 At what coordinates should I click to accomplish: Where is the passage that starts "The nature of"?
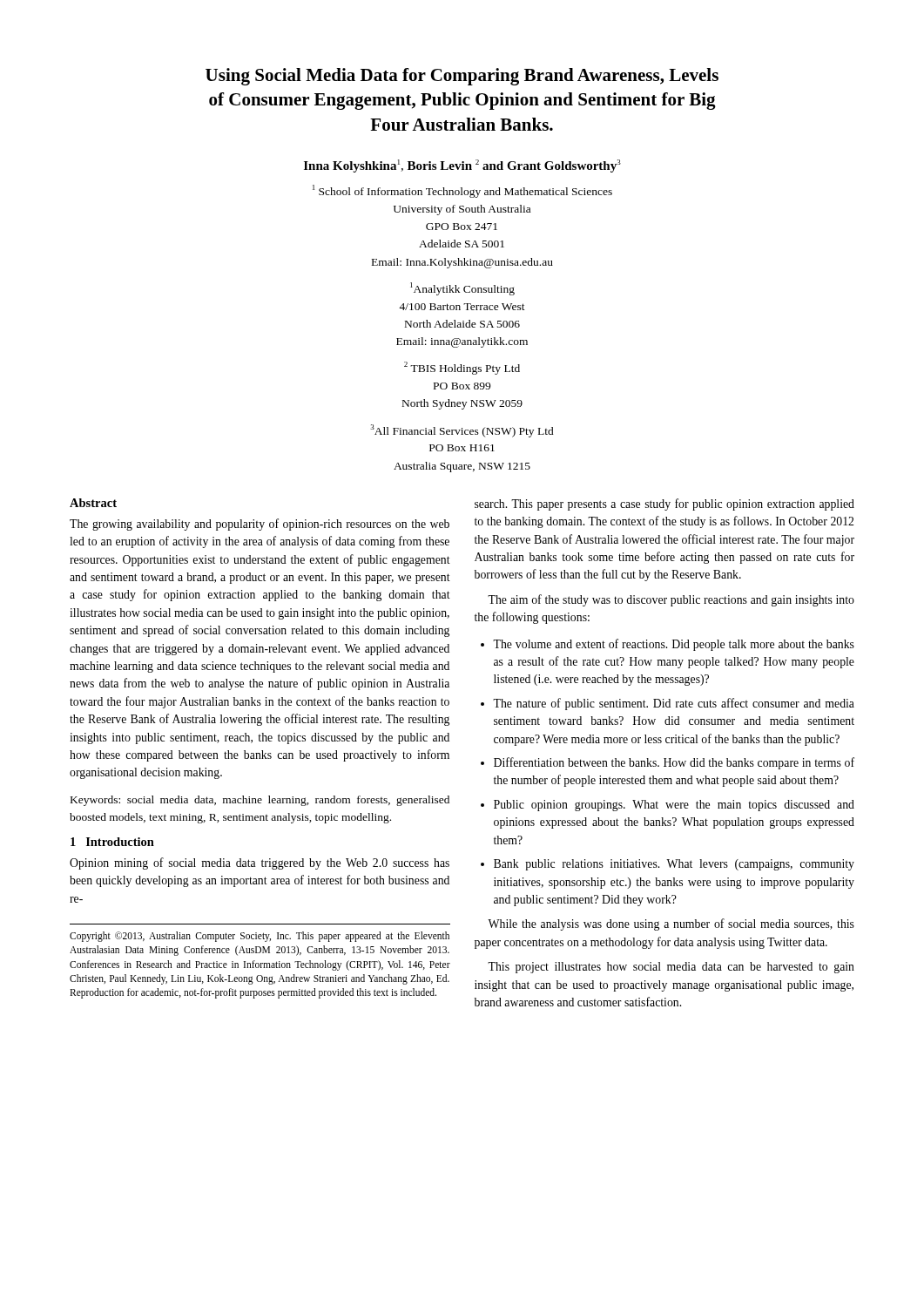click(674, 721)
